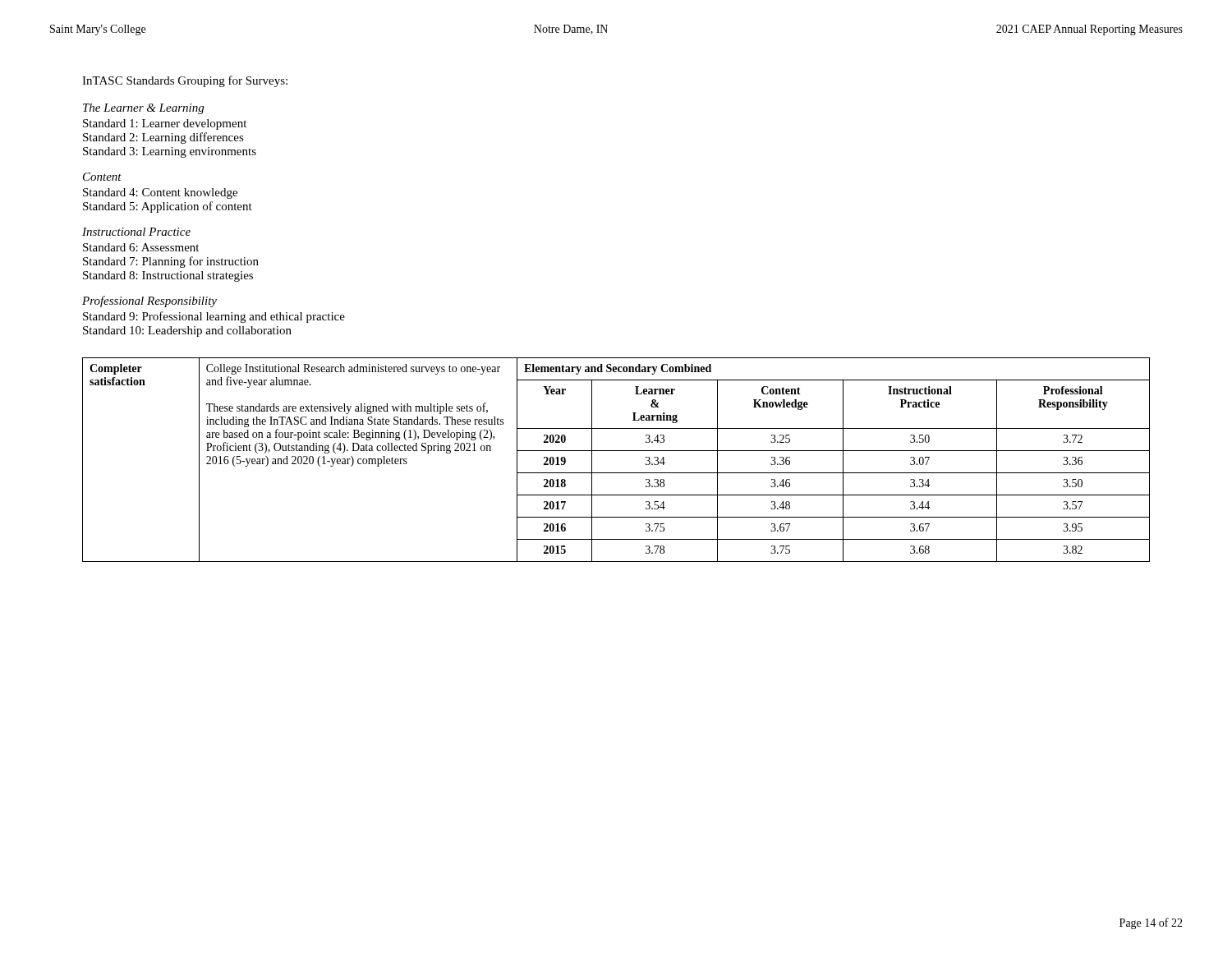Viewport: 1232px width, 953px height.
Task: Where is the passage that starts "Instructional Practice Standard 6:"?
Action: click(136, 232)
